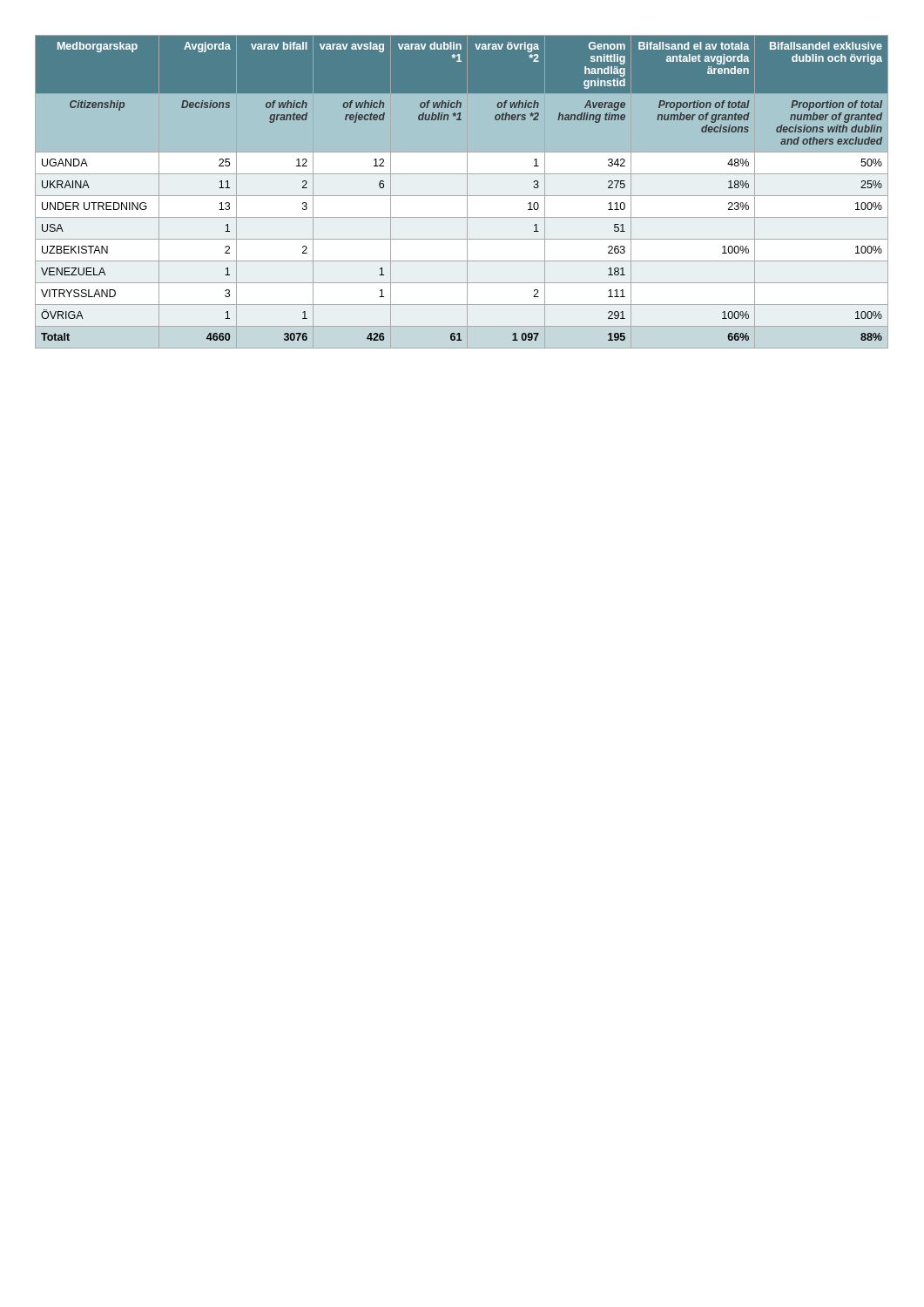Select a table
The height and width of the screenshot is (1307, 924).
coord(462,192)
